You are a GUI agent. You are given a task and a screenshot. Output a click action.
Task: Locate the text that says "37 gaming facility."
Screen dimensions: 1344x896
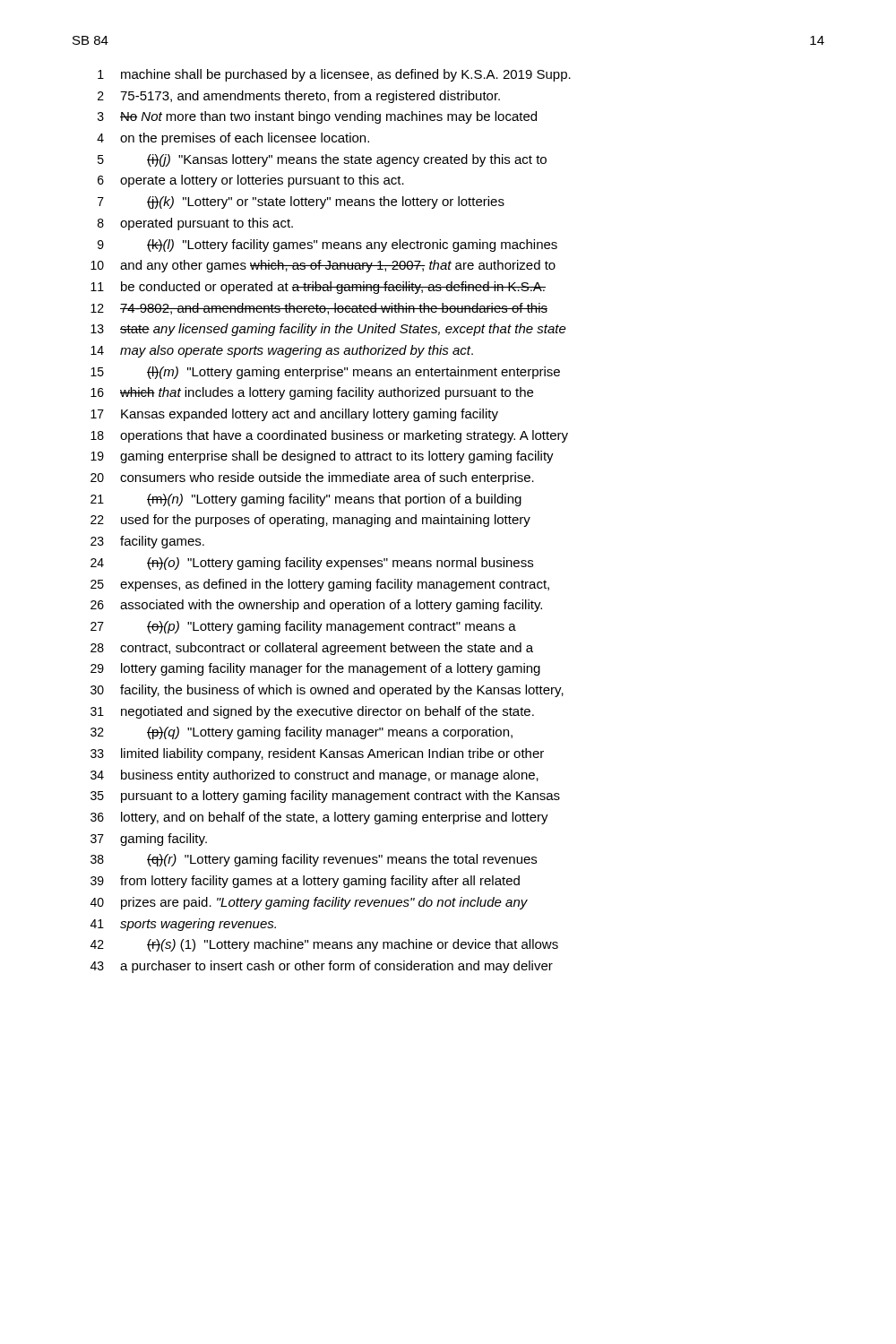point(149,840)
